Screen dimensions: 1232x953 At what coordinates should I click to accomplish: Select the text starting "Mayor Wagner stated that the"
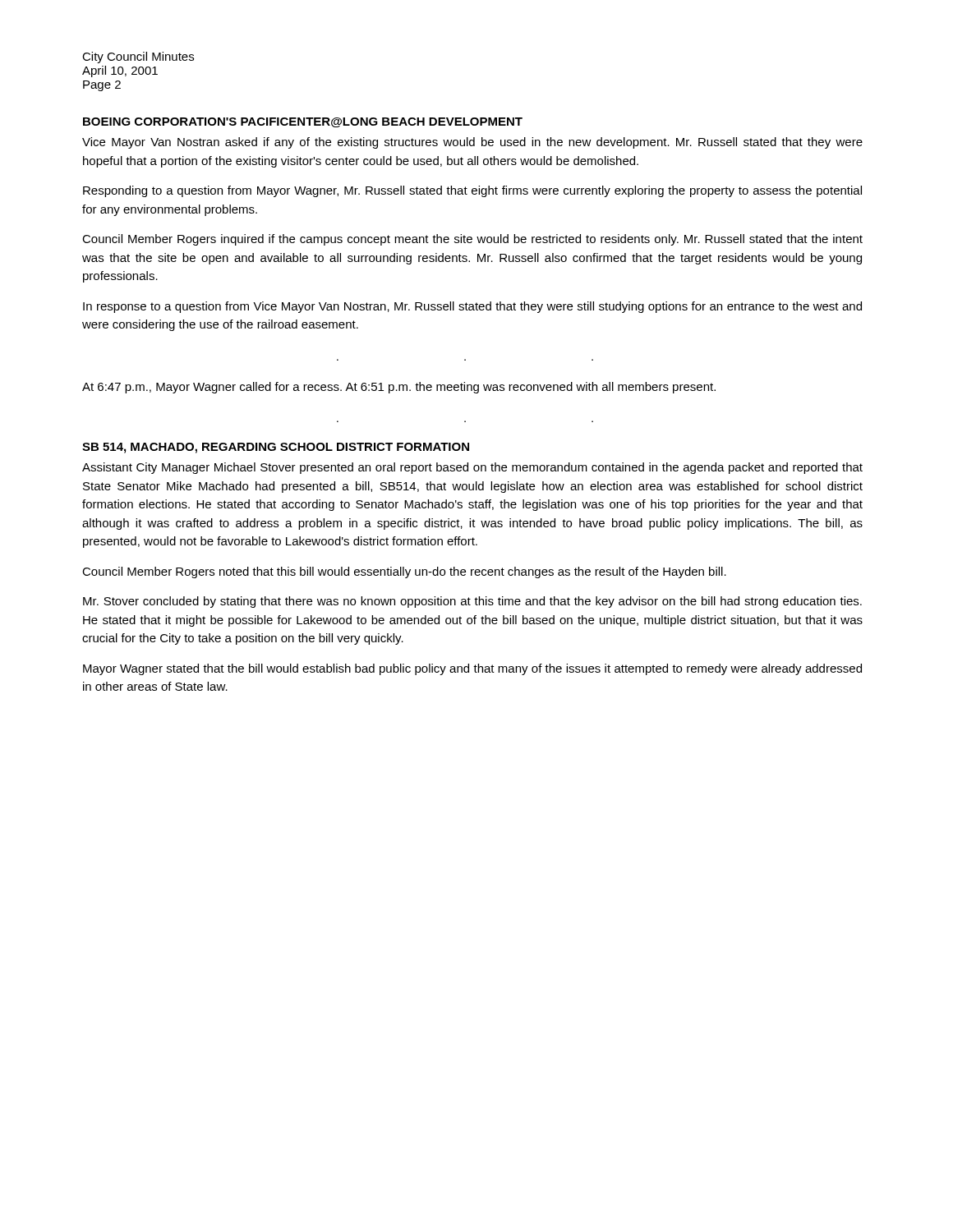click(x=472, y=677)
